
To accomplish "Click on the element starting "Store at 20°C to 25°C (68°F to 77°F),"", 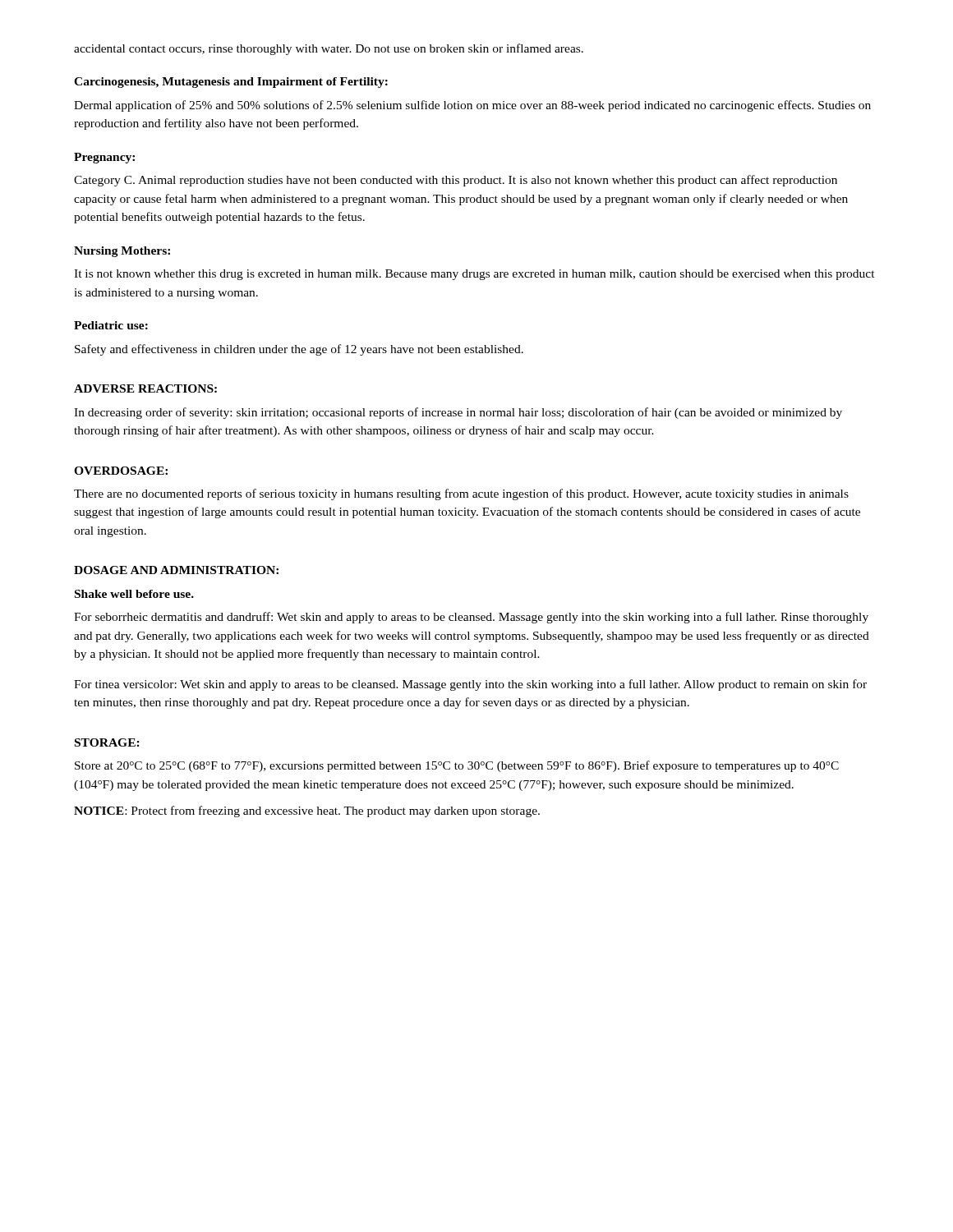I will [457, 774].
